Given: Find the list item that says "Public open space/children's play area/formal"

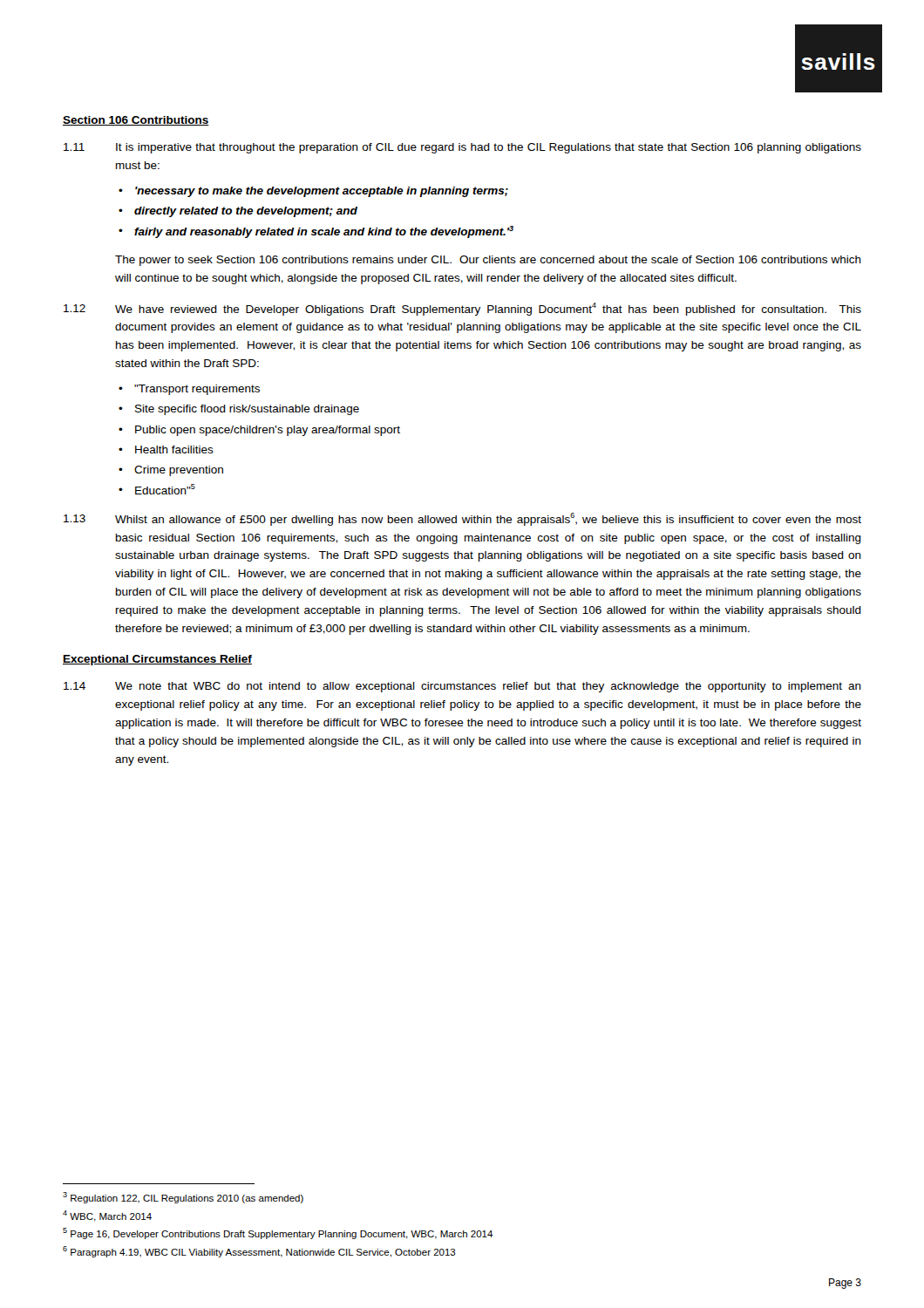Looking at the screenshot, I should point(267,429).
